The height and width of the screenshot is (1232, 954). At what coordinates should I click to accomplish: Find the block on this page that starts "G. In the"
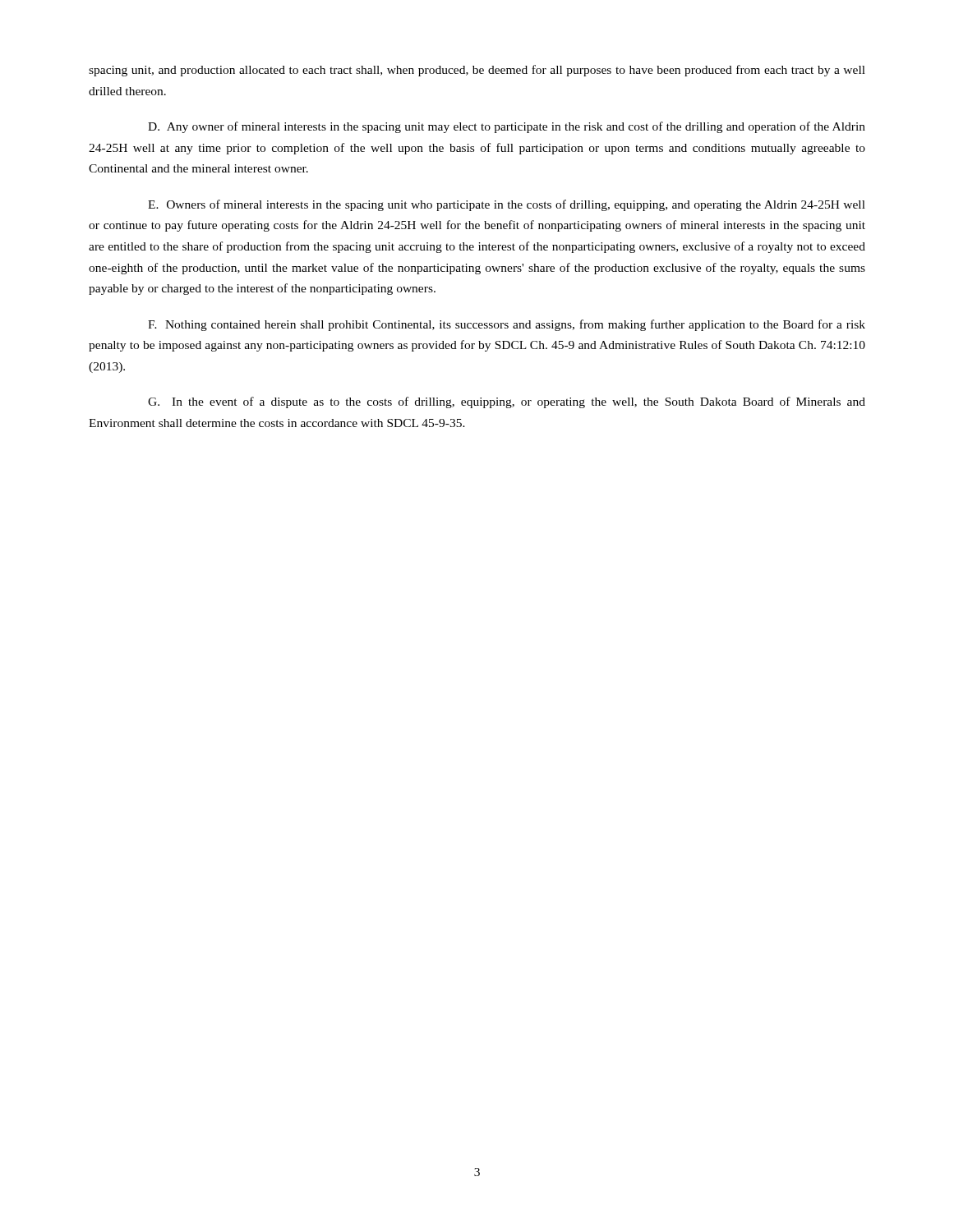click(x=477, y=412)
